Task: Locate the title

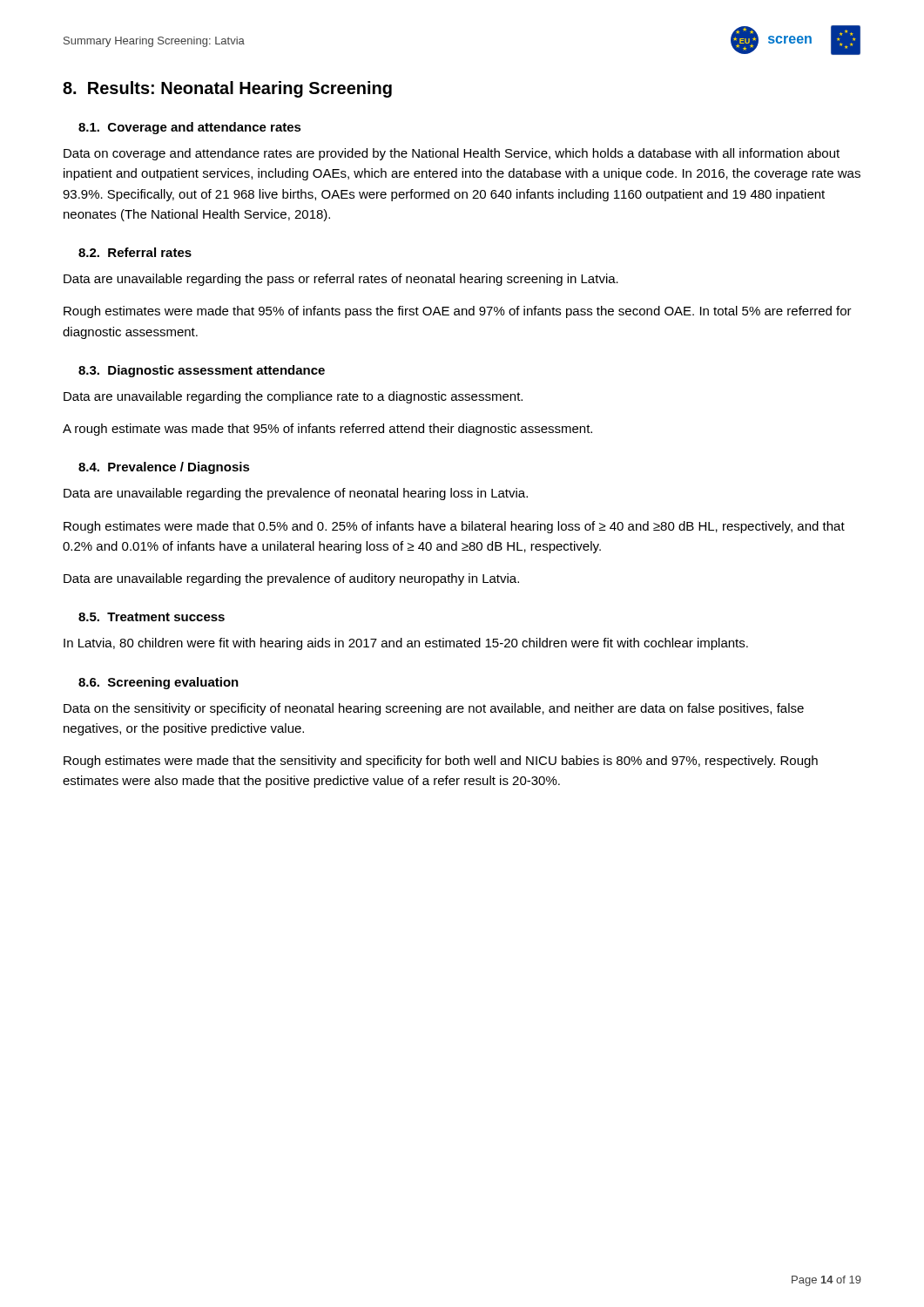Action: (462, 88)
